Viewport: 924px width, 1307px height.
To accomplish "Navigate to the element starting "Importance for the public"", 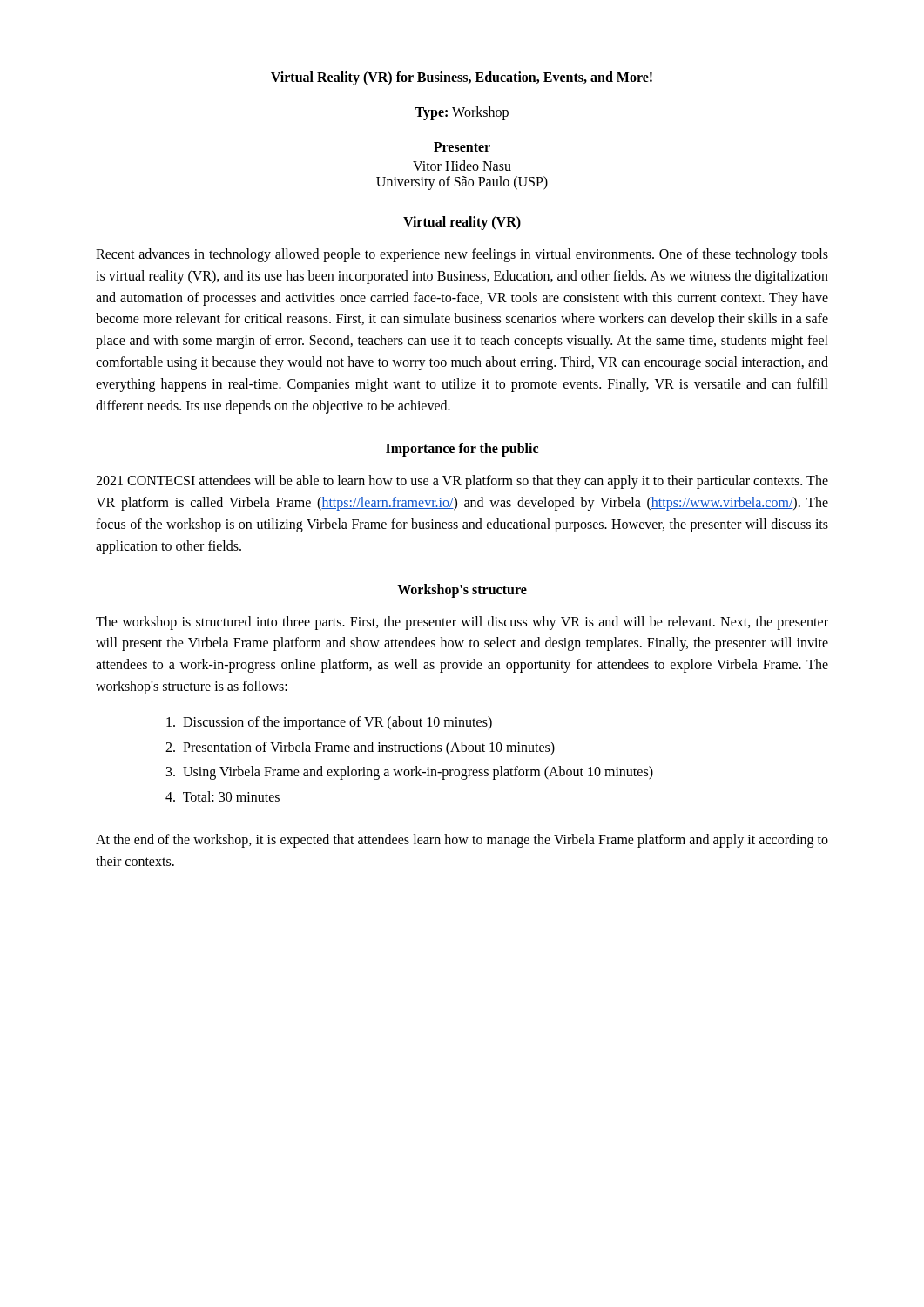I will tap(462, 449).
